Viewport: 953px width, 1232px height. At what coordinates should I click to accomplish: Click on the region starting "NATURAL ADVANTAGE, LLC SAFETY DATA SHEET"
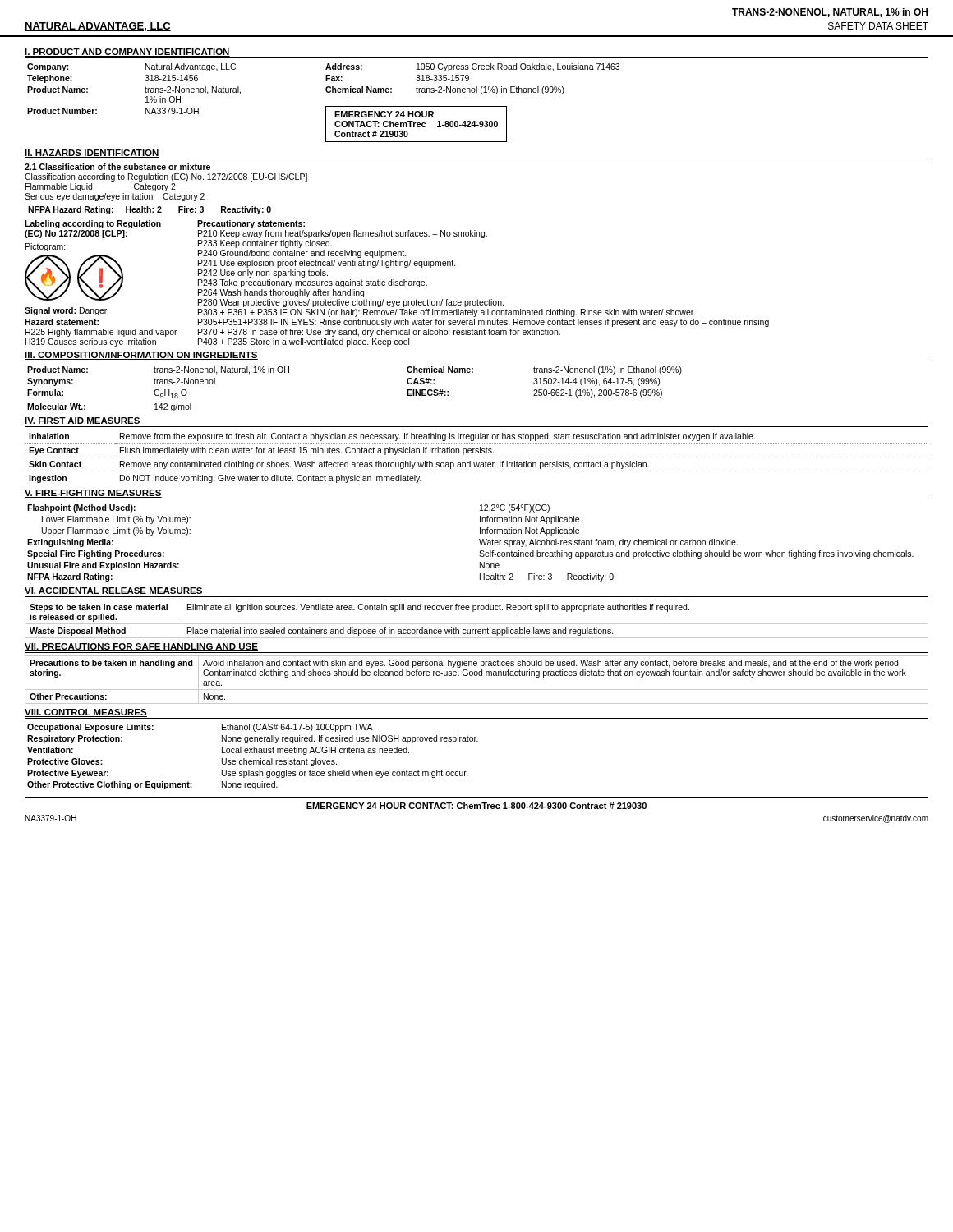click(x=476, y=26)
